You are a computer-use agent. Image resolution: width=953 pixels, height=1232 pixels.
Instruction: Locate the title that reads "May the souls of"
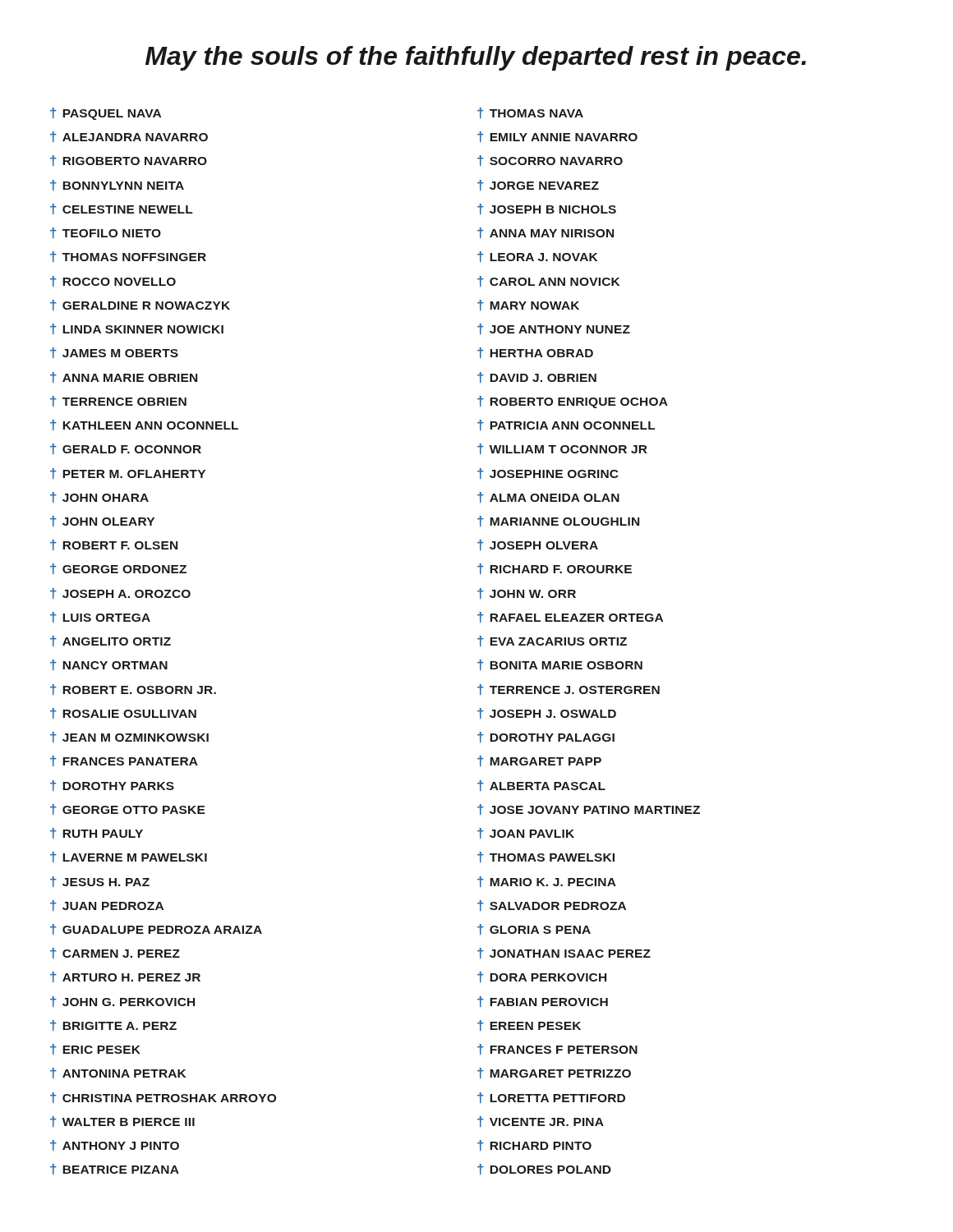pyautogui.click(x=476, y=56)
